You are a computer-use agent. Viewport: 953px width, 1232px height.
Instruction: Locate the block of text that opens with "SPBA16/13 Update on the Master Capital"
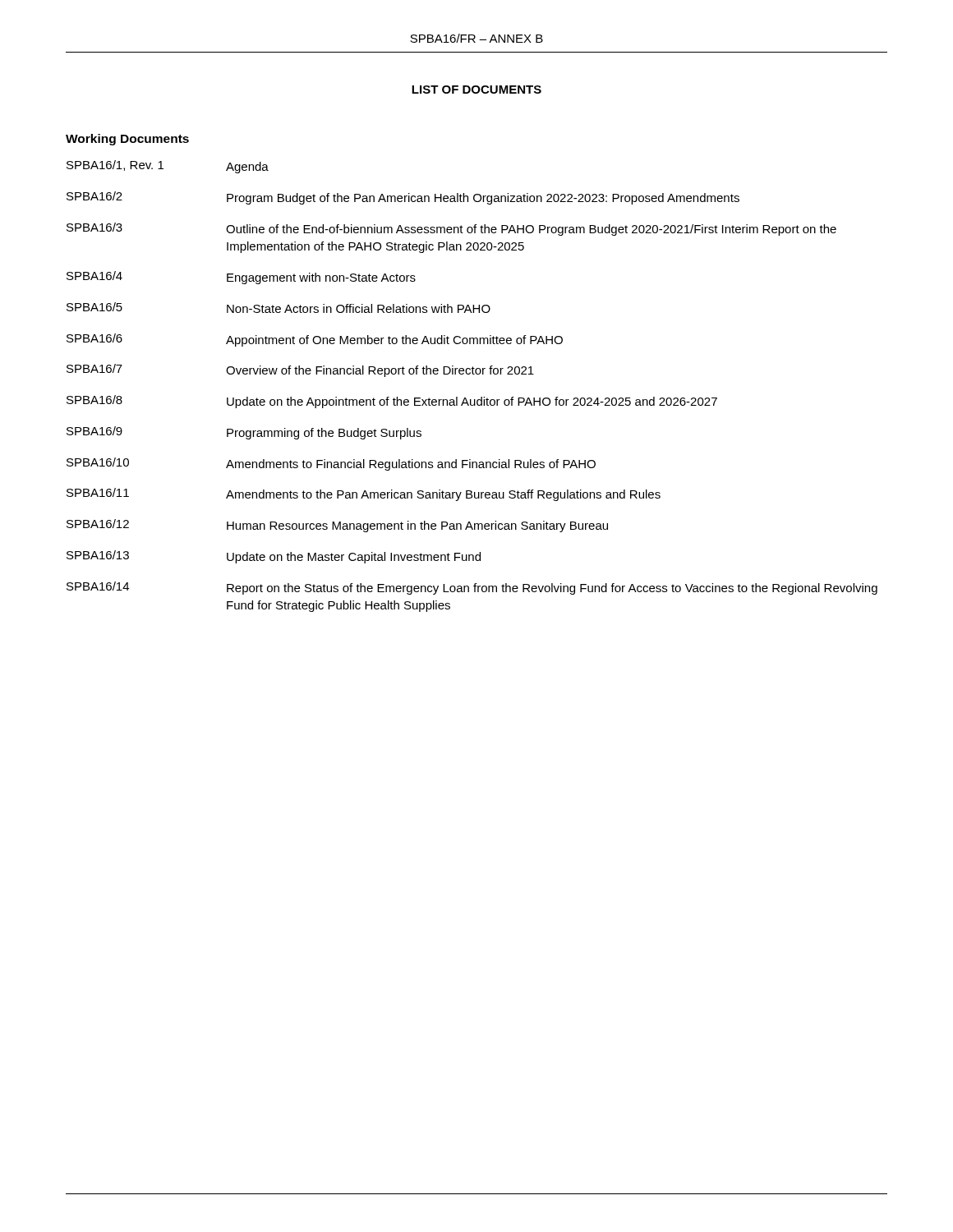476,557
